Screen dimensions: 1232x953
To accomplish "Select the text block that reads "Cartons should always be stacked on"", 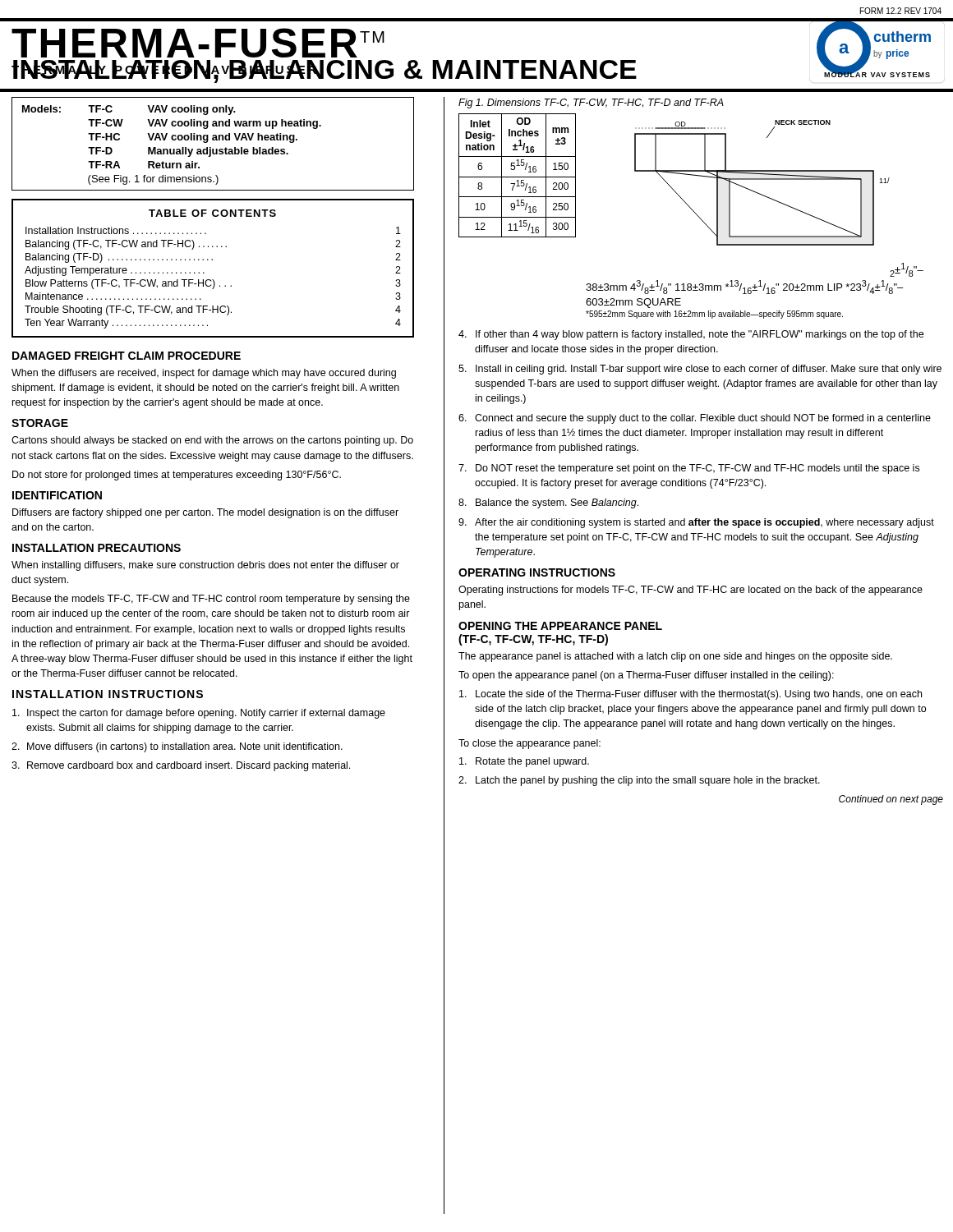I will [213, 448].
